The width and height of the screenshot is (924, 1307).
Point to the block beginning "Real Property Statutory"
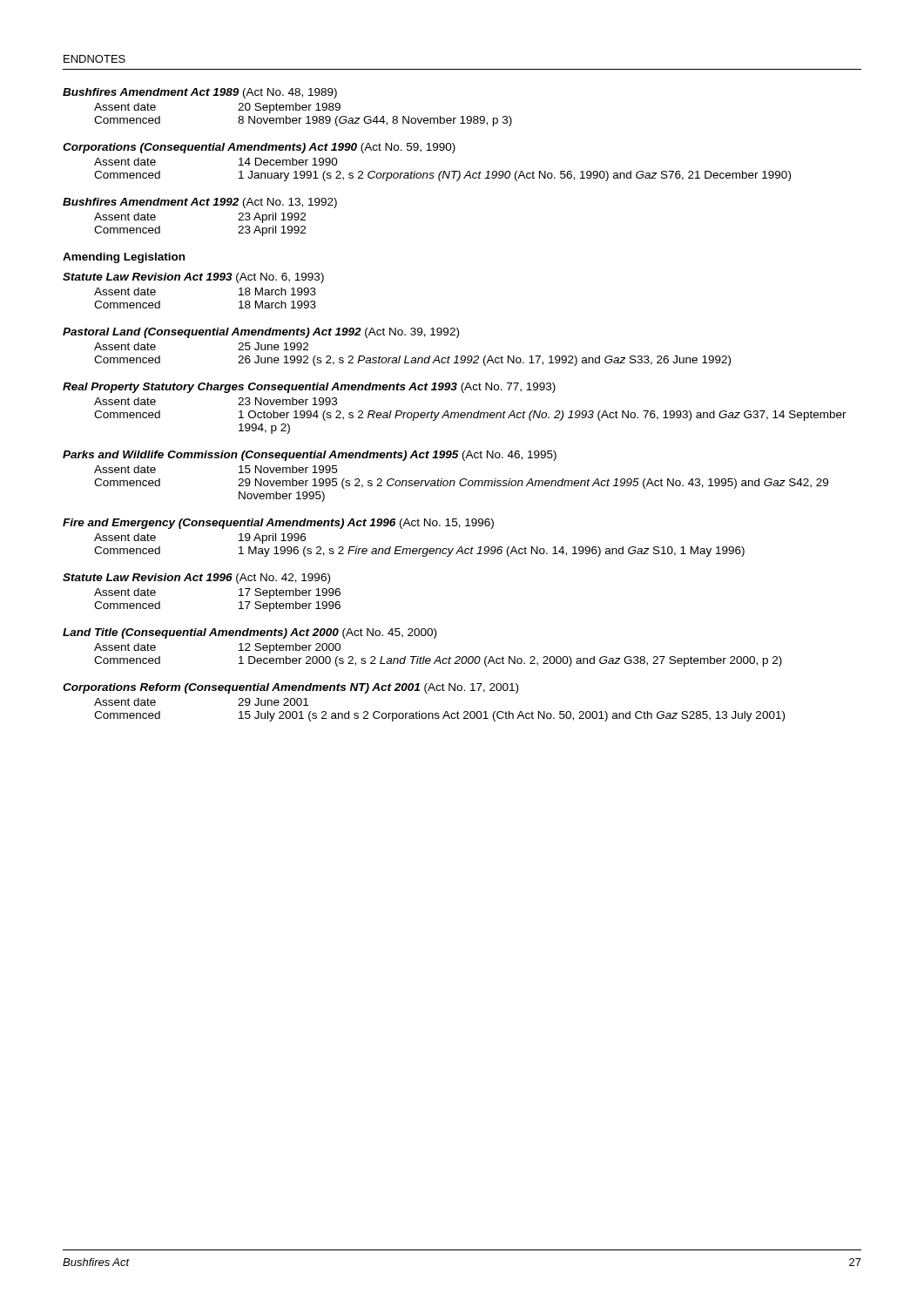[x=462, y=407]
